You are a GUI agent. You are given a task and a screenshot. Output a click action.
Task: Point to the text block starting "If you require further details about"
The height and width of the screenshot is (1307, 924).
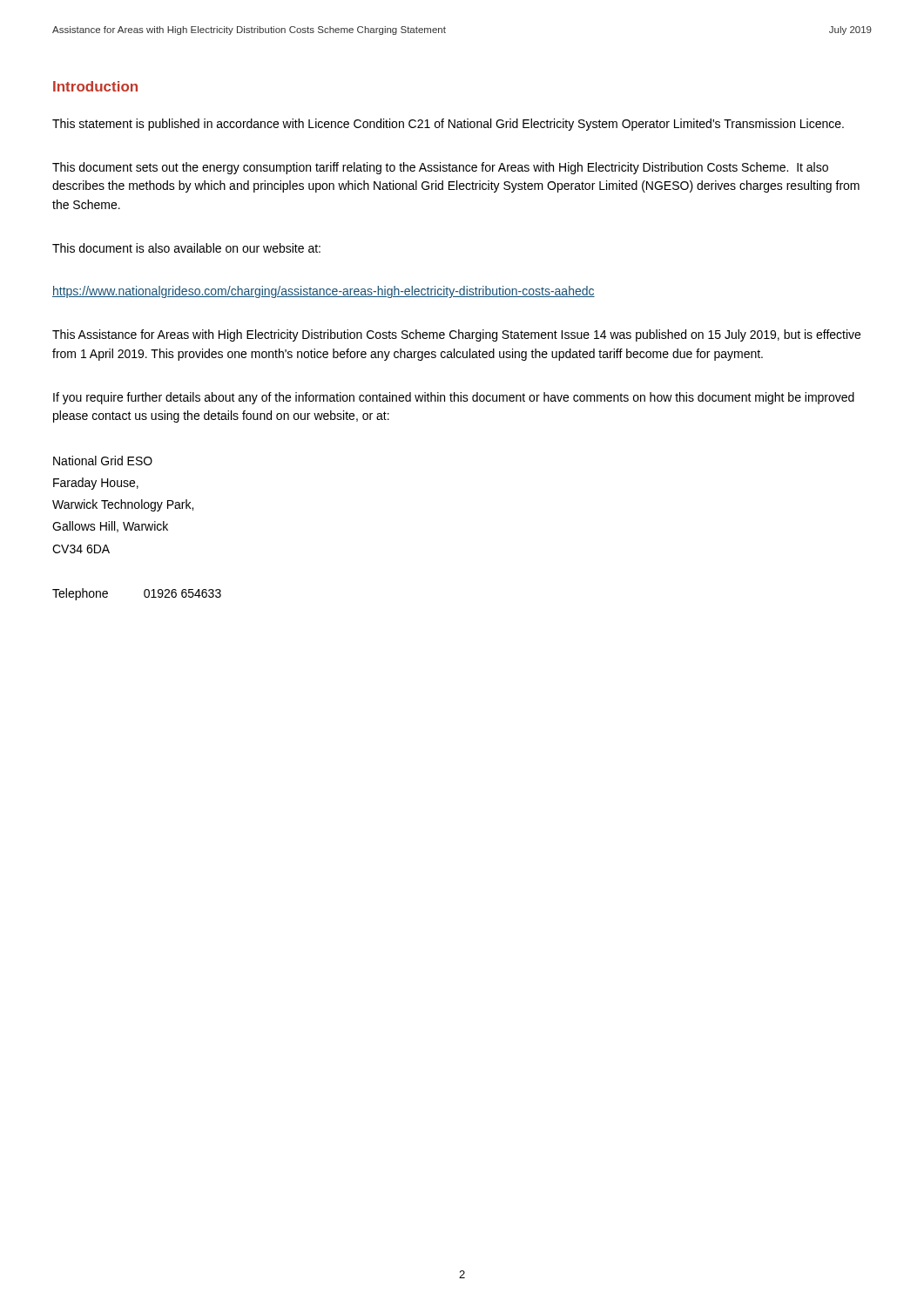[453, 406]
